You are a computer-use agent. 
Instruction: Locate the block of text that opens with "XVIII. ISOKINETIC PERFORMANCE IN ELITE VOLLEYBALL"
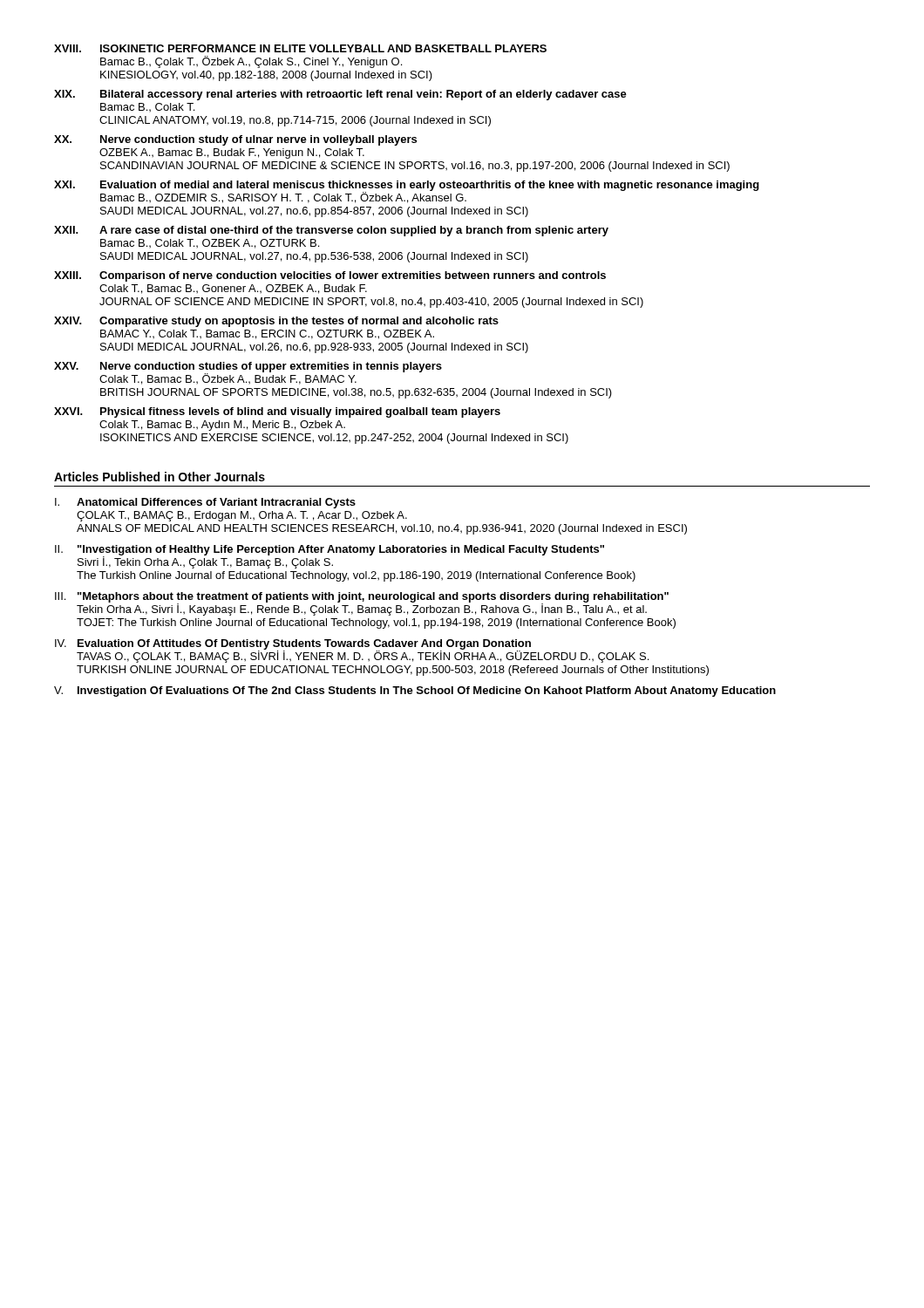click(462, 61)
